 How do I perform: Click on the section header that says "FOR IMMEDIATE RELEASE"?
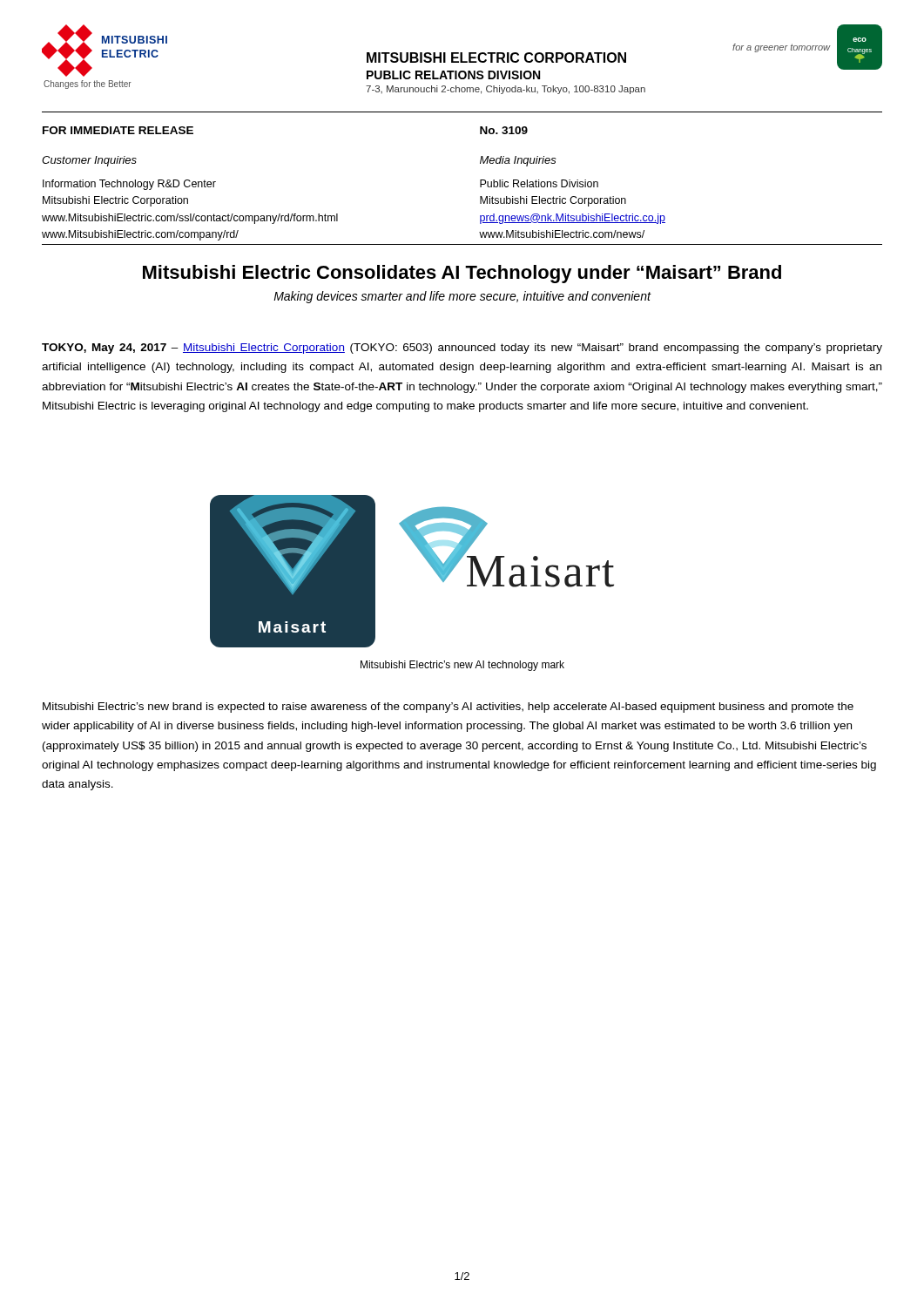click(118, 130)
